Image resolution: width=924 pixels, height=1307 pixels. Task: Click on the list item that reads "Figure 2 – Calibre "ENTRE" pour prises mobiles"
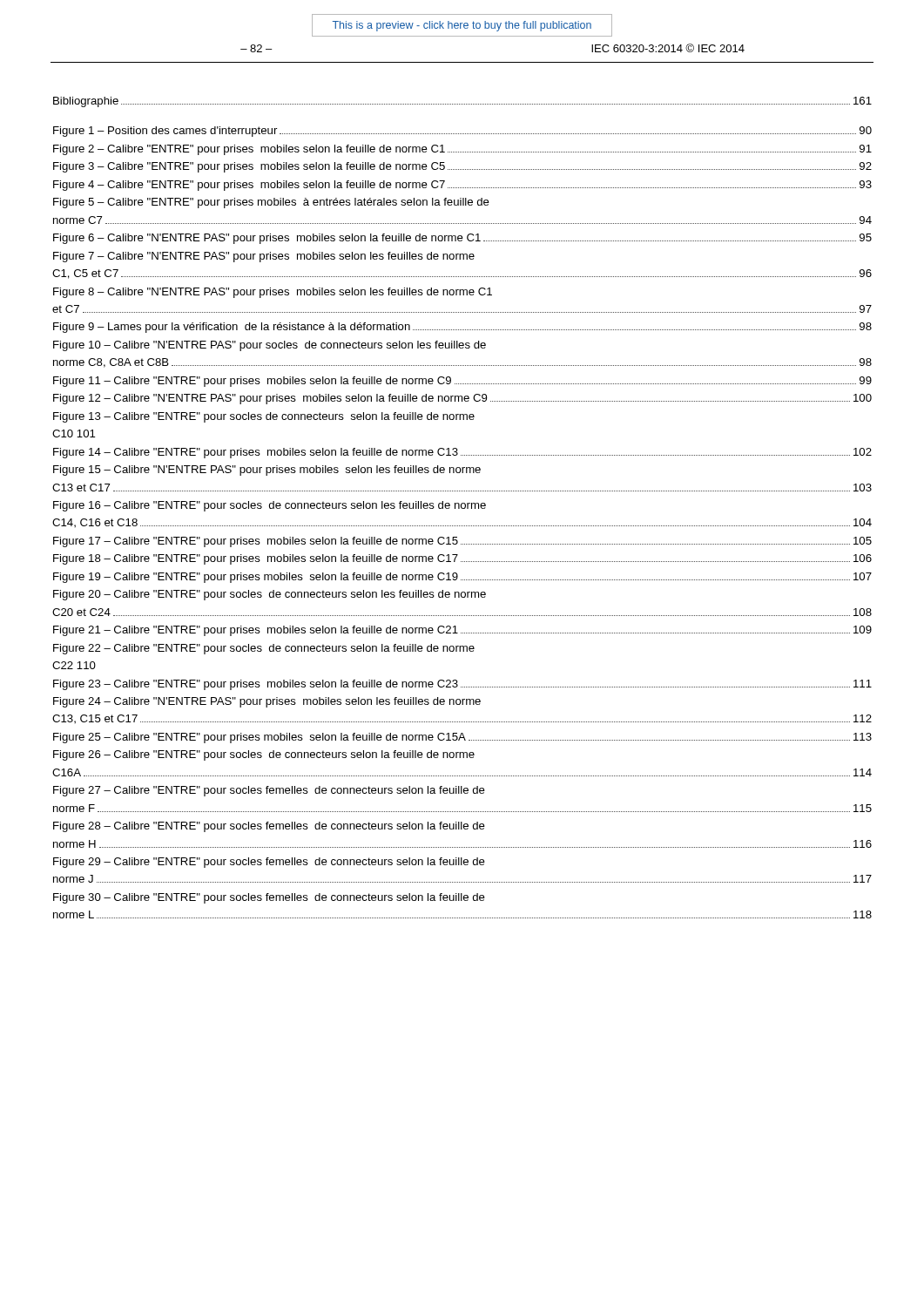tap(462, 149)
